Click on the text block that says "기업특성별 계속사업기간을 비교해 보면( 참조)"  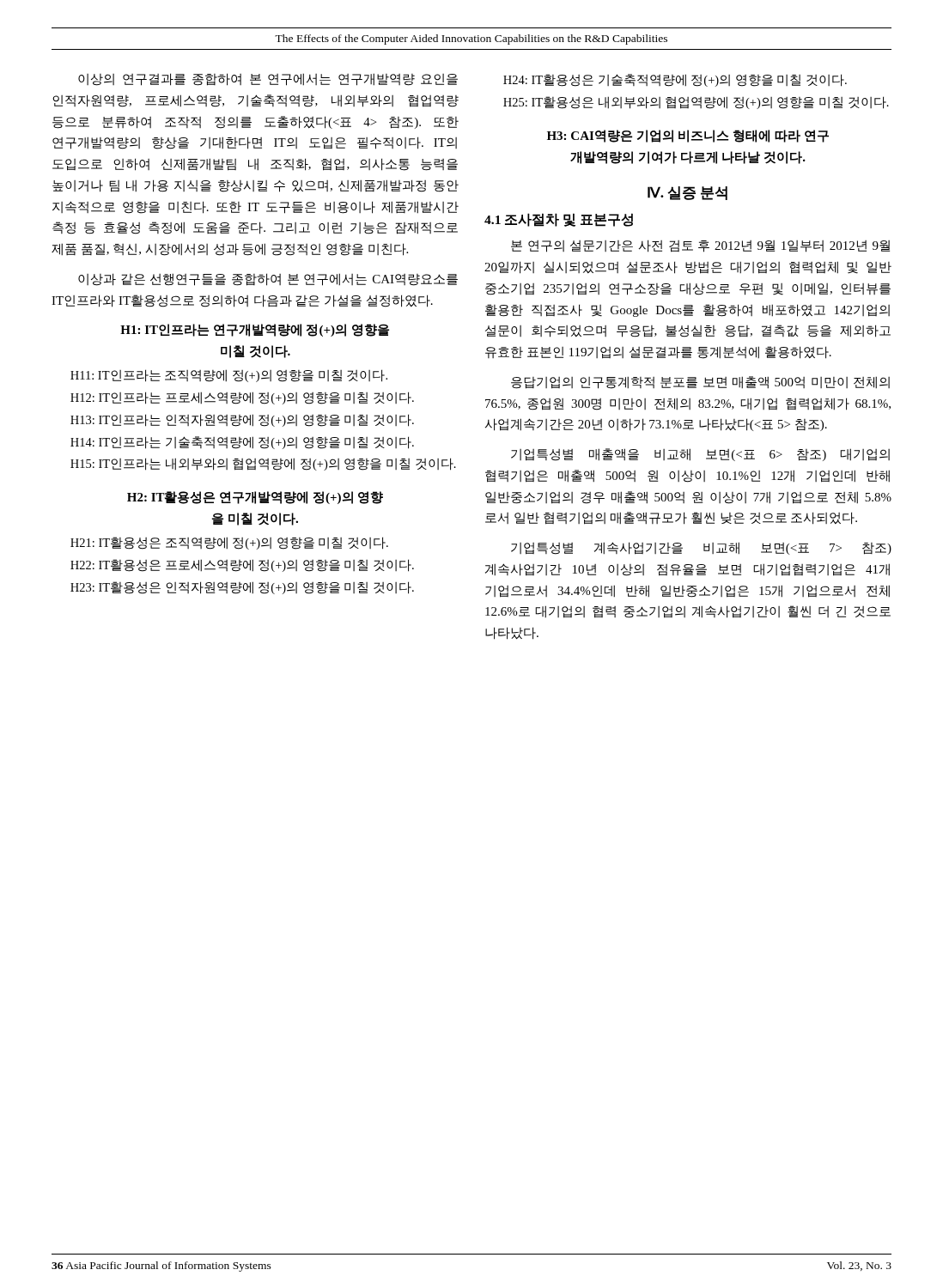tap(688, 590)
